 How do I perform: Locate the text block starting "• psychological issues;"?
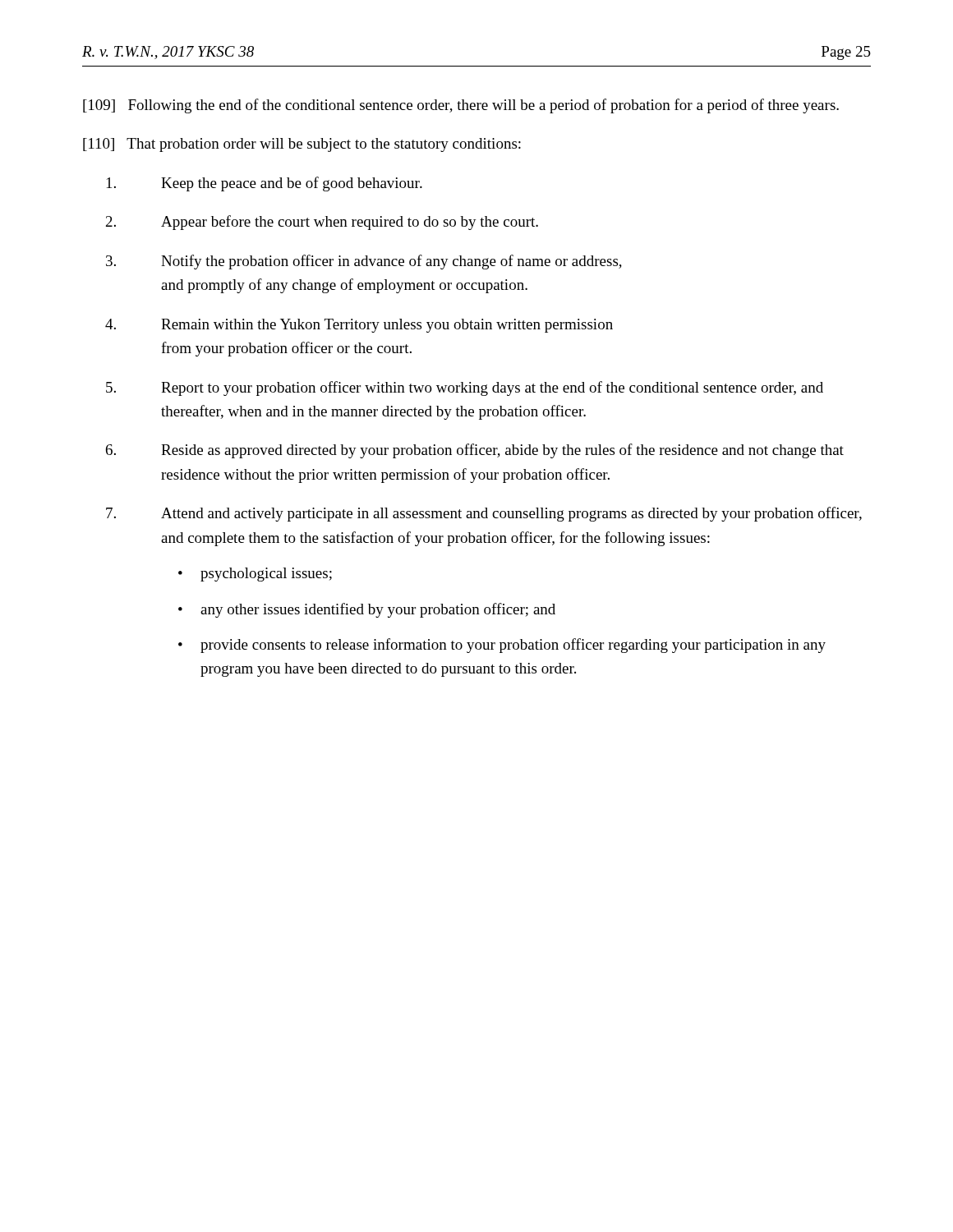255,575
